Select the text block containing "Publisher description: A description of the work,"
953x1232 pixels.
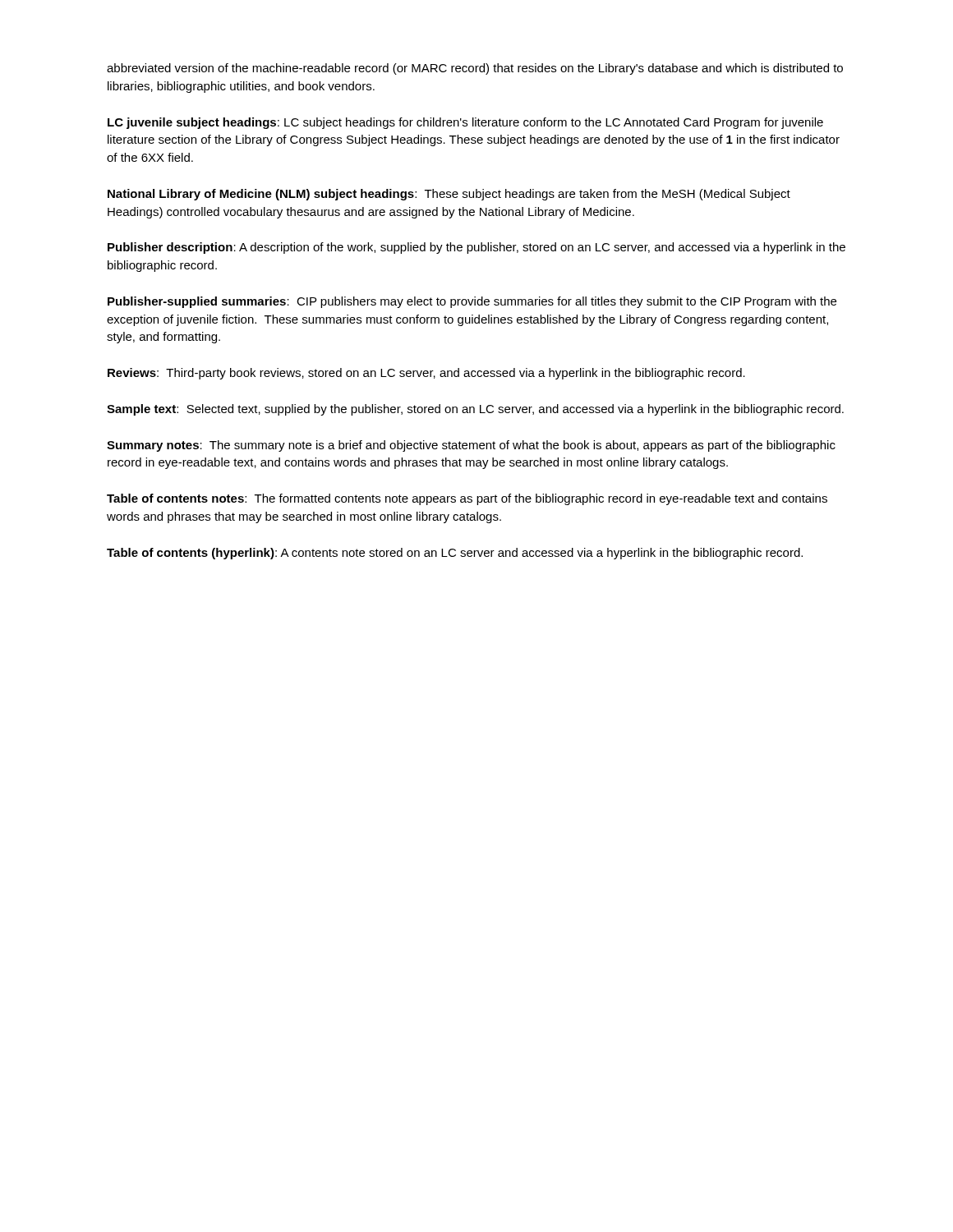click(476, 256)
